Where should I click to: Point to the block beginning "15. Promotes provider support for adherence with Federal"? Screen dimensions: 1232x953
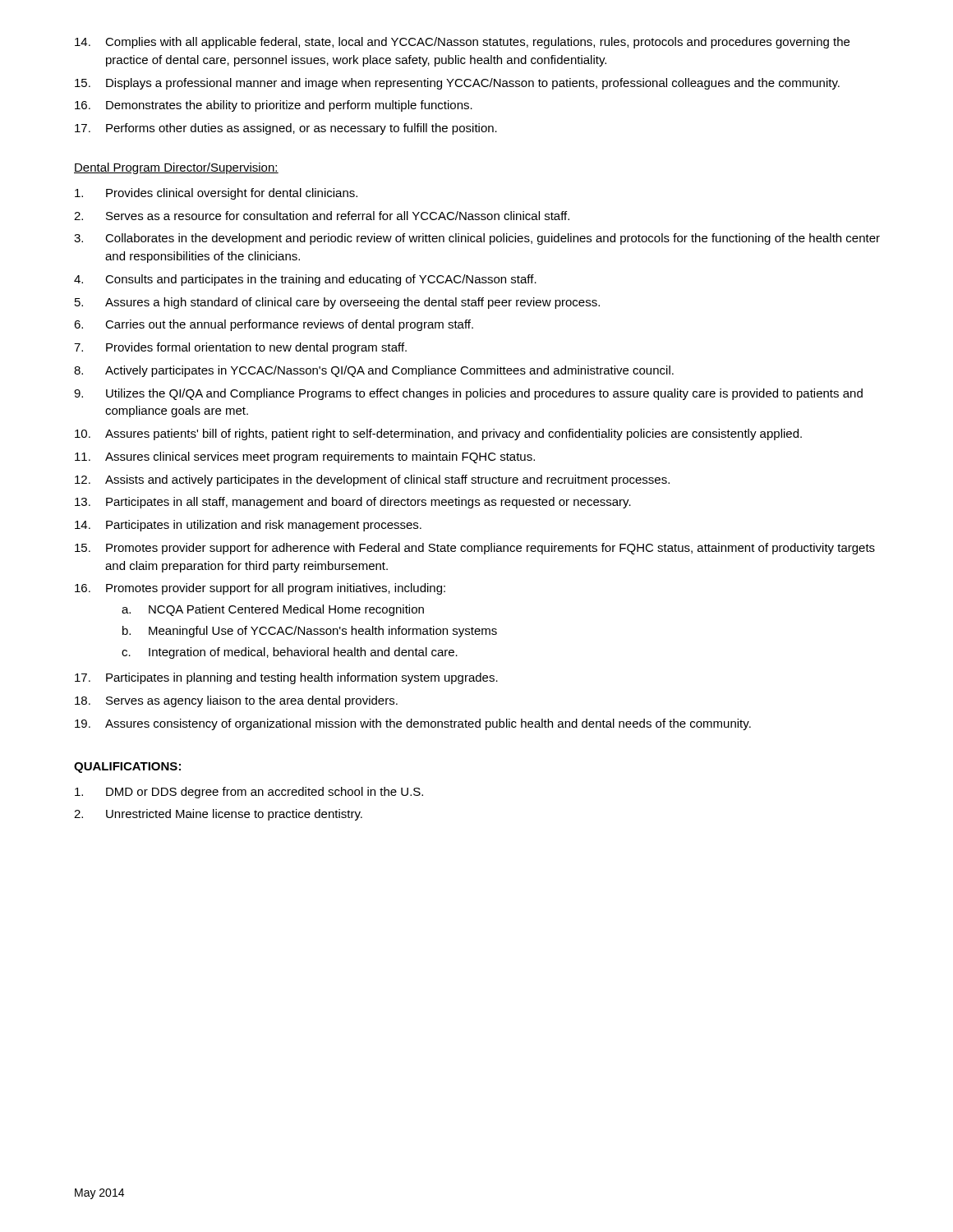[x=481, y=556]
